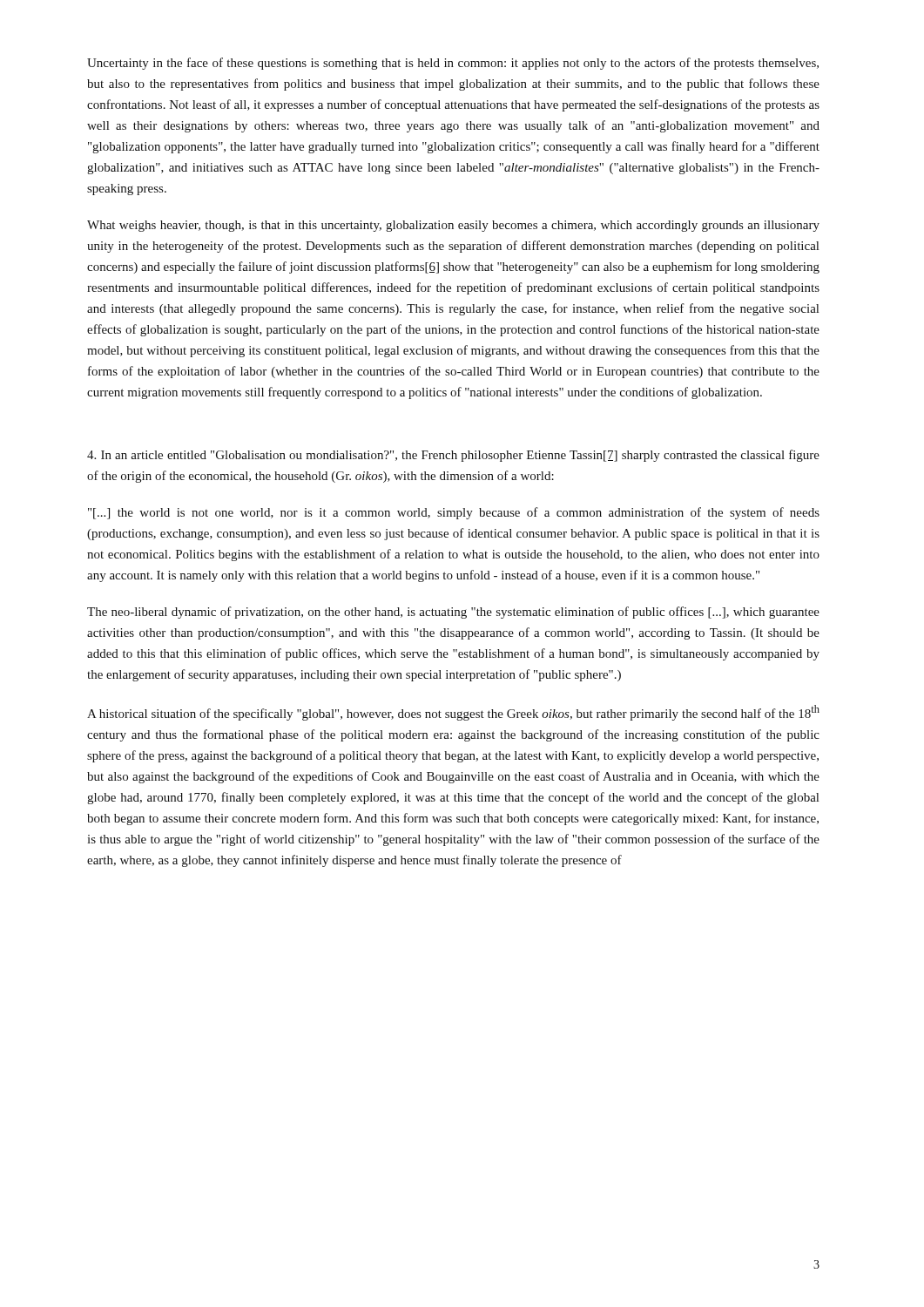Screen dimensions: 1307x924
Task: Locate the text block with the text "The neo-liberal dynamic of privatization, on"
Action: tap(453, 643)
